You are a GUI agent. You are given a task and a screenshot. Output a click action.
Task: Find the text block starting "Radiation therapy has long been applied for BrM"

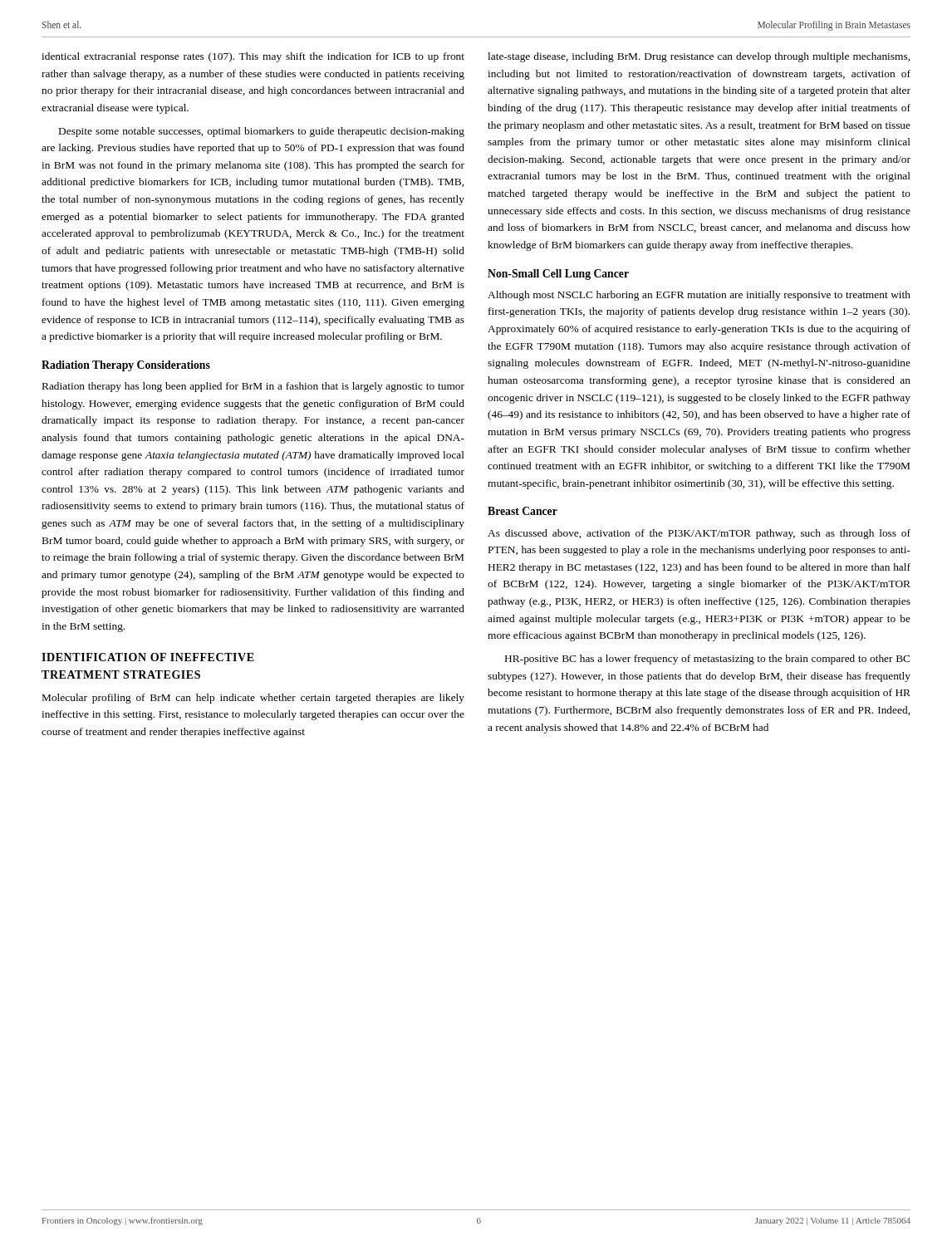[x=253, y=506]
